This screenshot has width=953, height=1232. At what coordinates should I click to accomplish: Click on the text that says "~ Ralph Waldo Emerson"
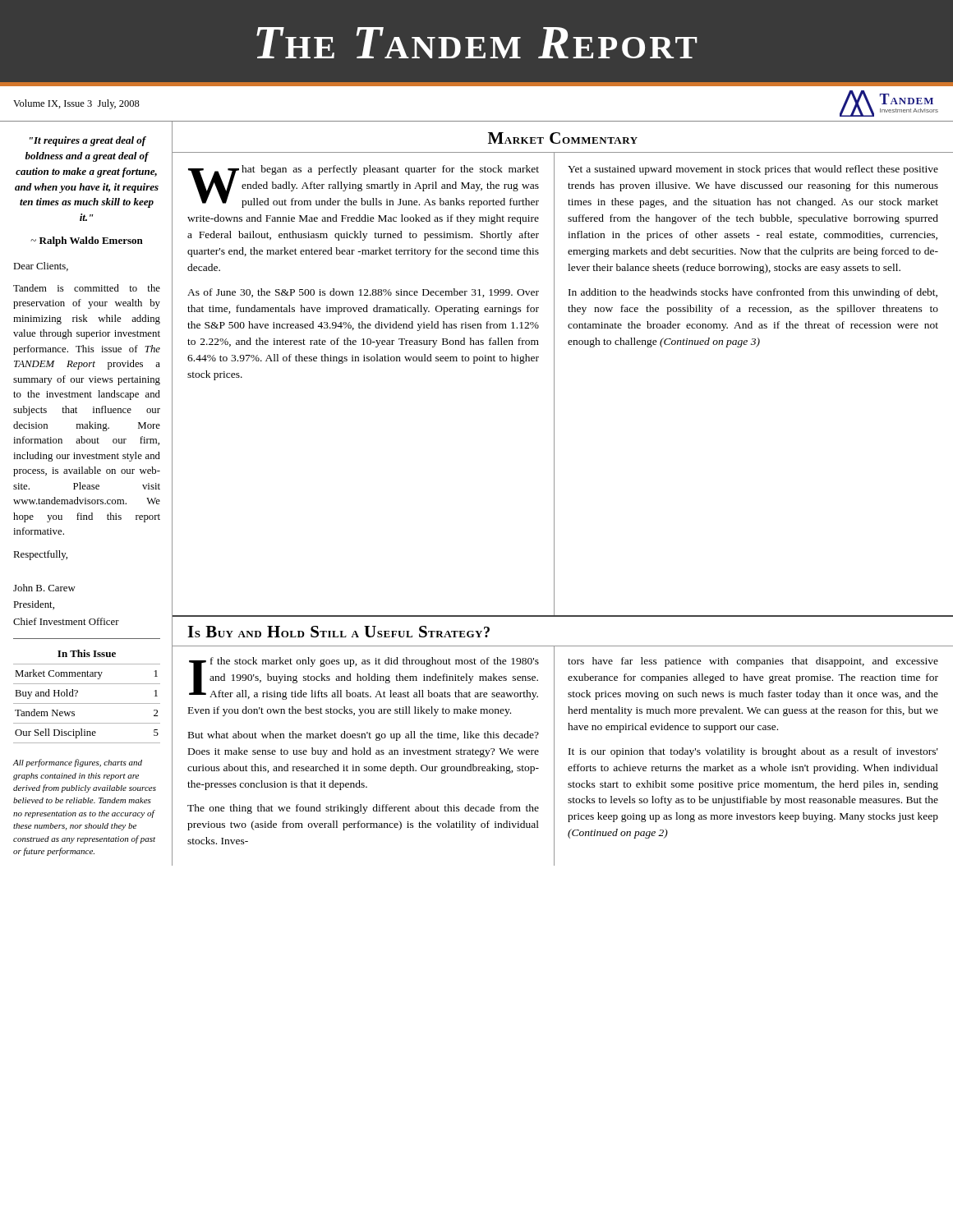point(87,240)
